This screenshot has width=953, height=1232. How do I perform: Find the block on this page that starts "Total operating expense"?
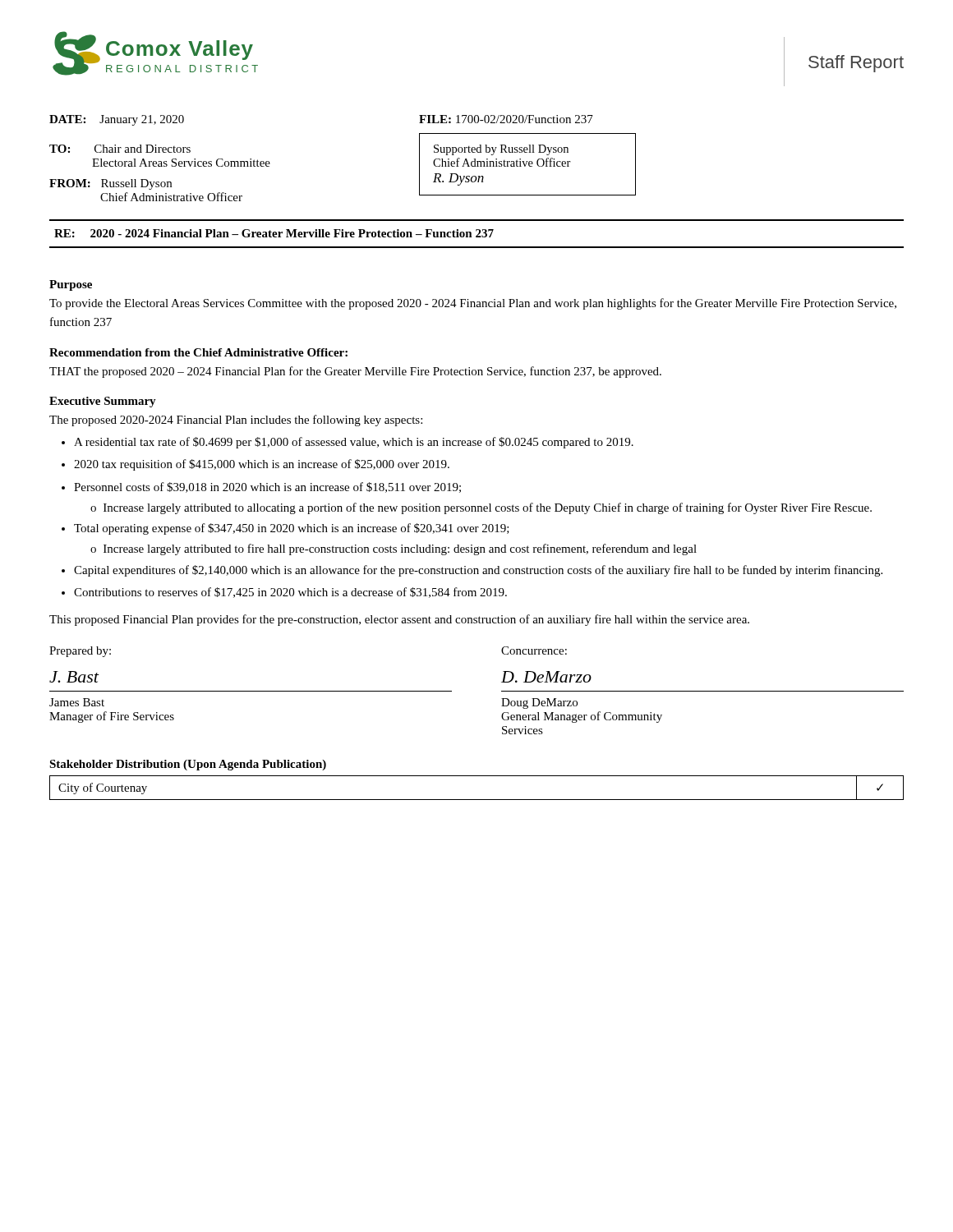(x=489, y=540)
